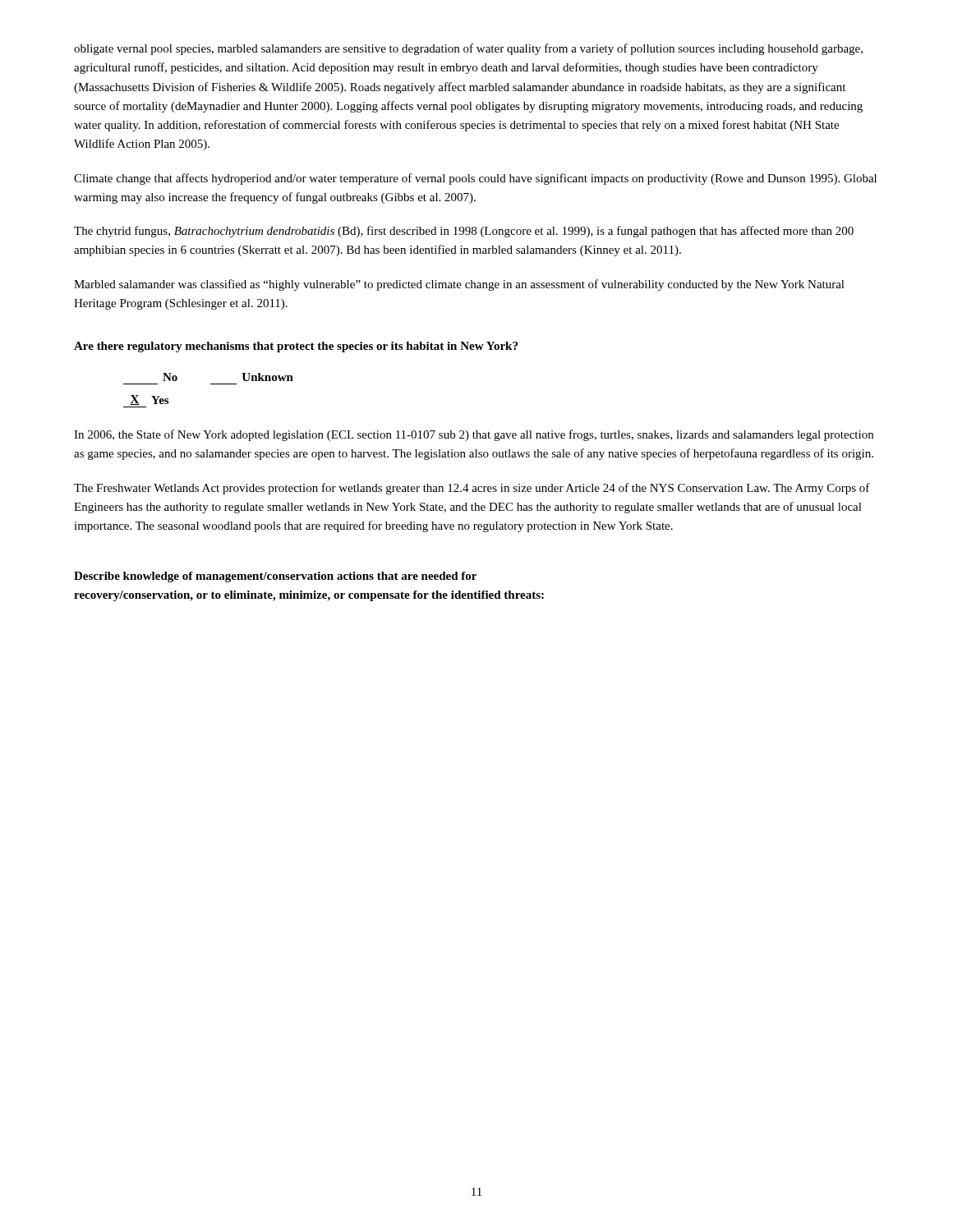Point to the section header beginning "Are there regulatory mechanisms that protect the"
The width and height of the screenshot is (953, 1232).
point(296,346)
